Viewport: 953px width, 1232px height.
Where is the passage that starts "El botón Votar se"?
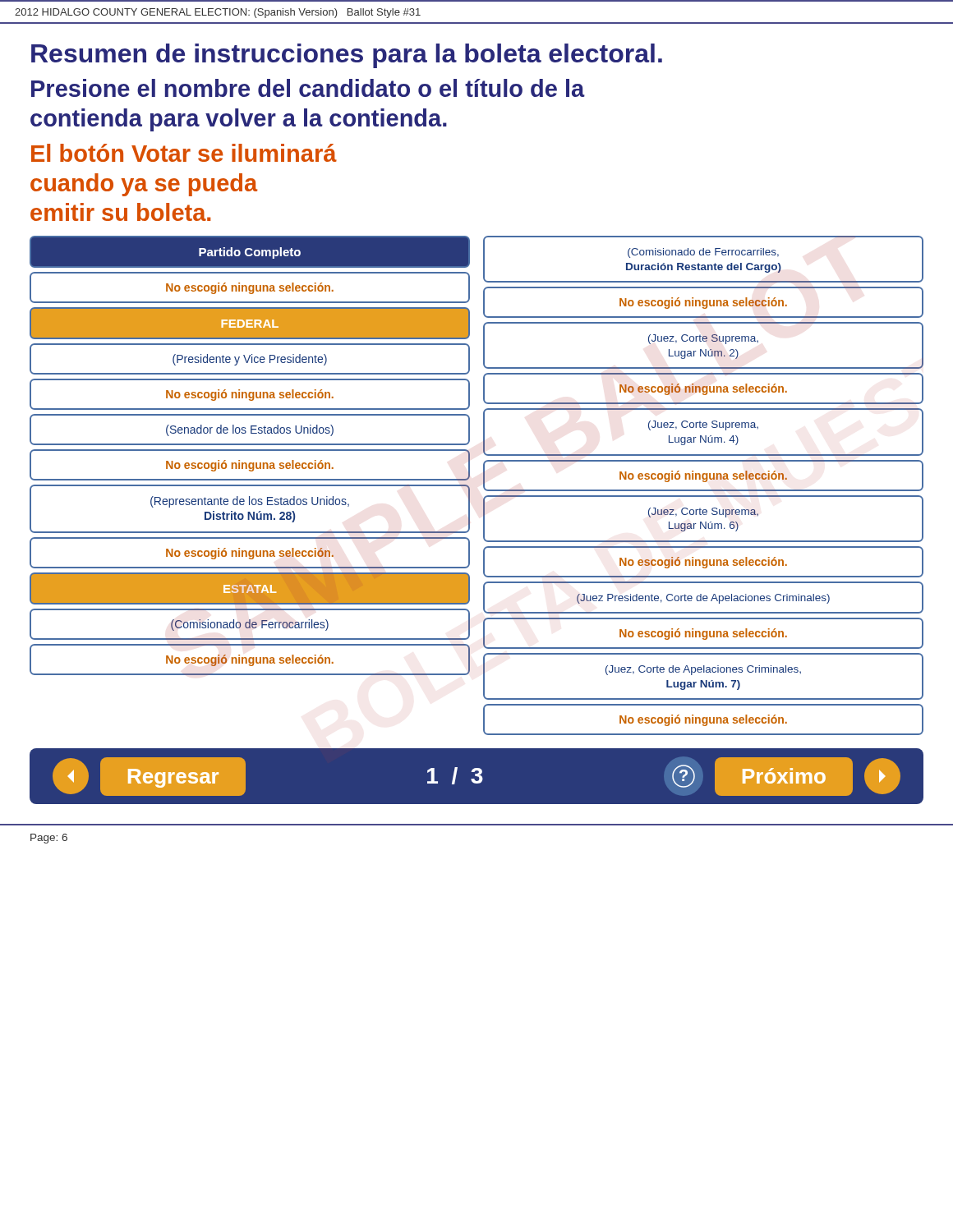pos(183,183)
